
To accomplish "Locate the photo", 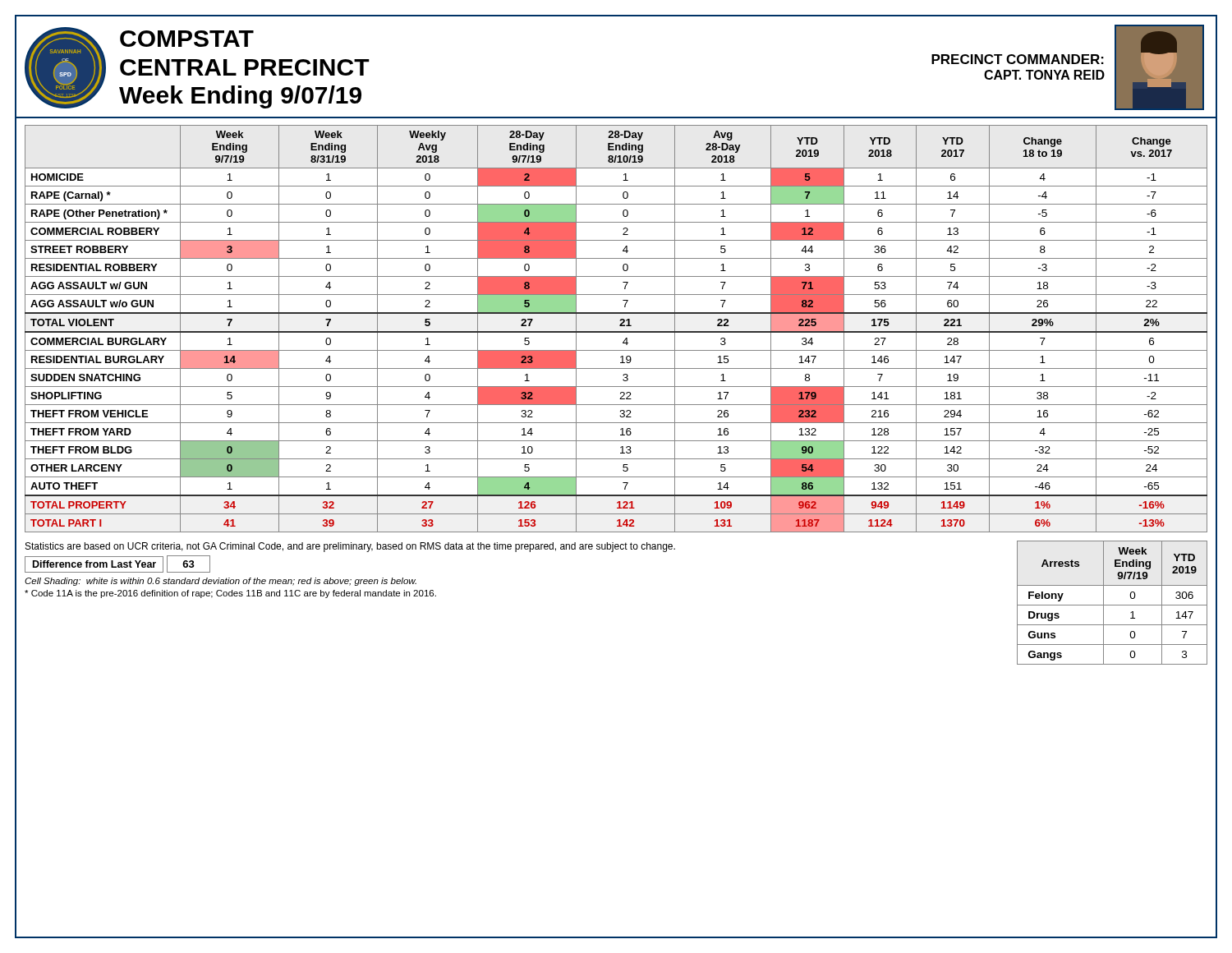I will tap(1159, 67).
